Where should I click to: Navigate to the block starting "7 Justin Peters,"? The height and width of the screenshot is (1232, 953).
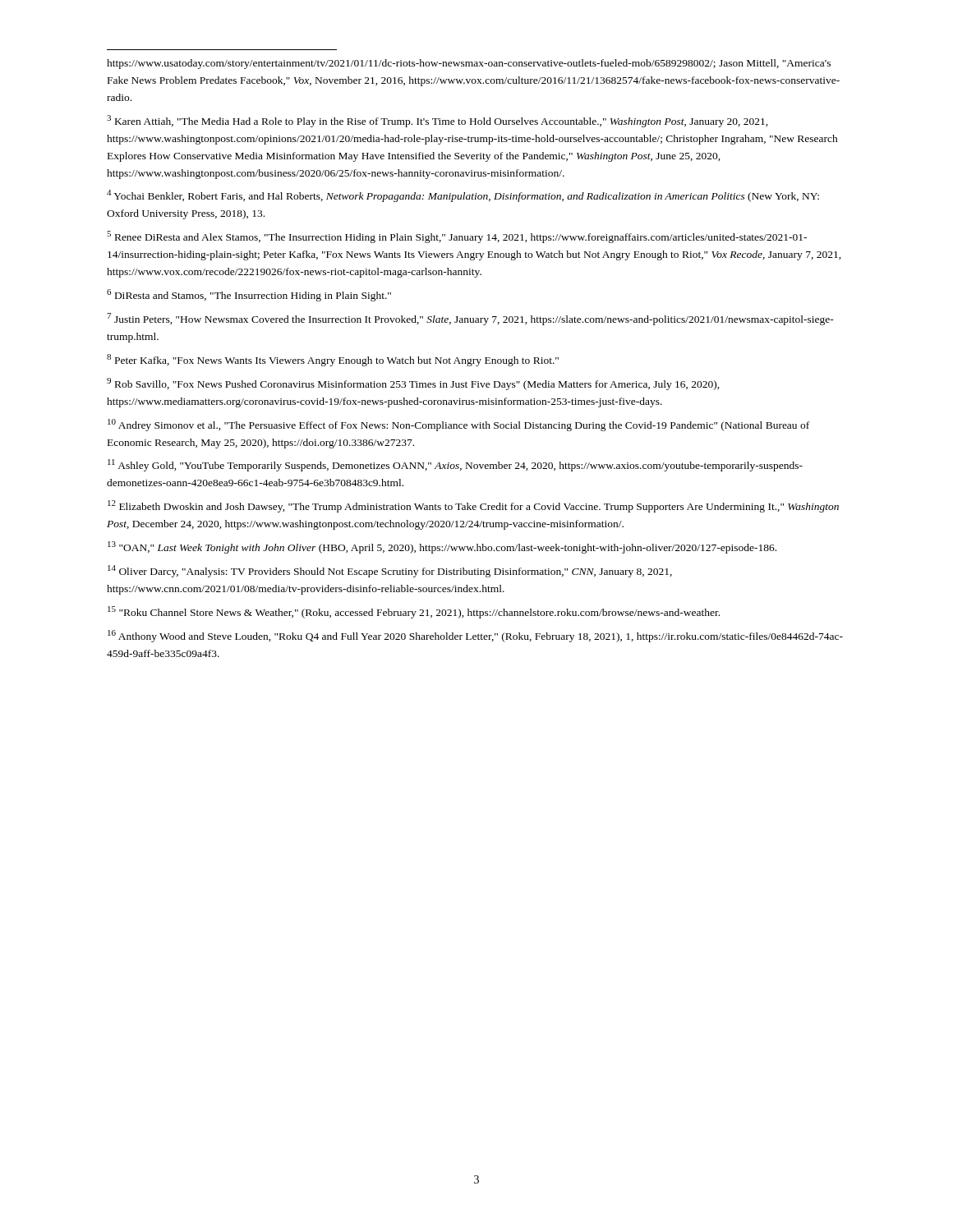pyautogui.click(x=470, y=327)
